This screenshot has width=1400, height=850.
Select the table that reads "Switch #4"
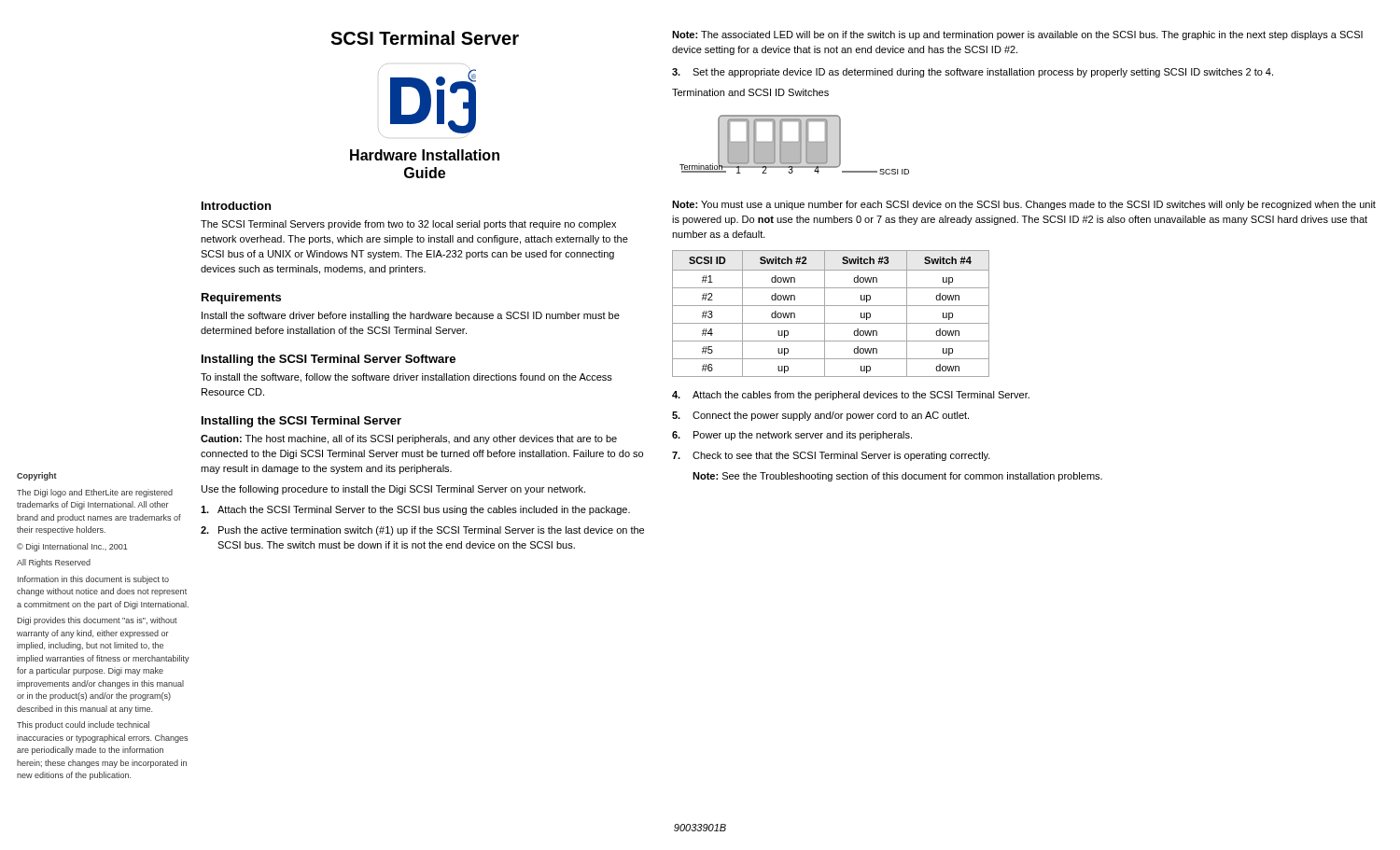[x=1027, y=313]
